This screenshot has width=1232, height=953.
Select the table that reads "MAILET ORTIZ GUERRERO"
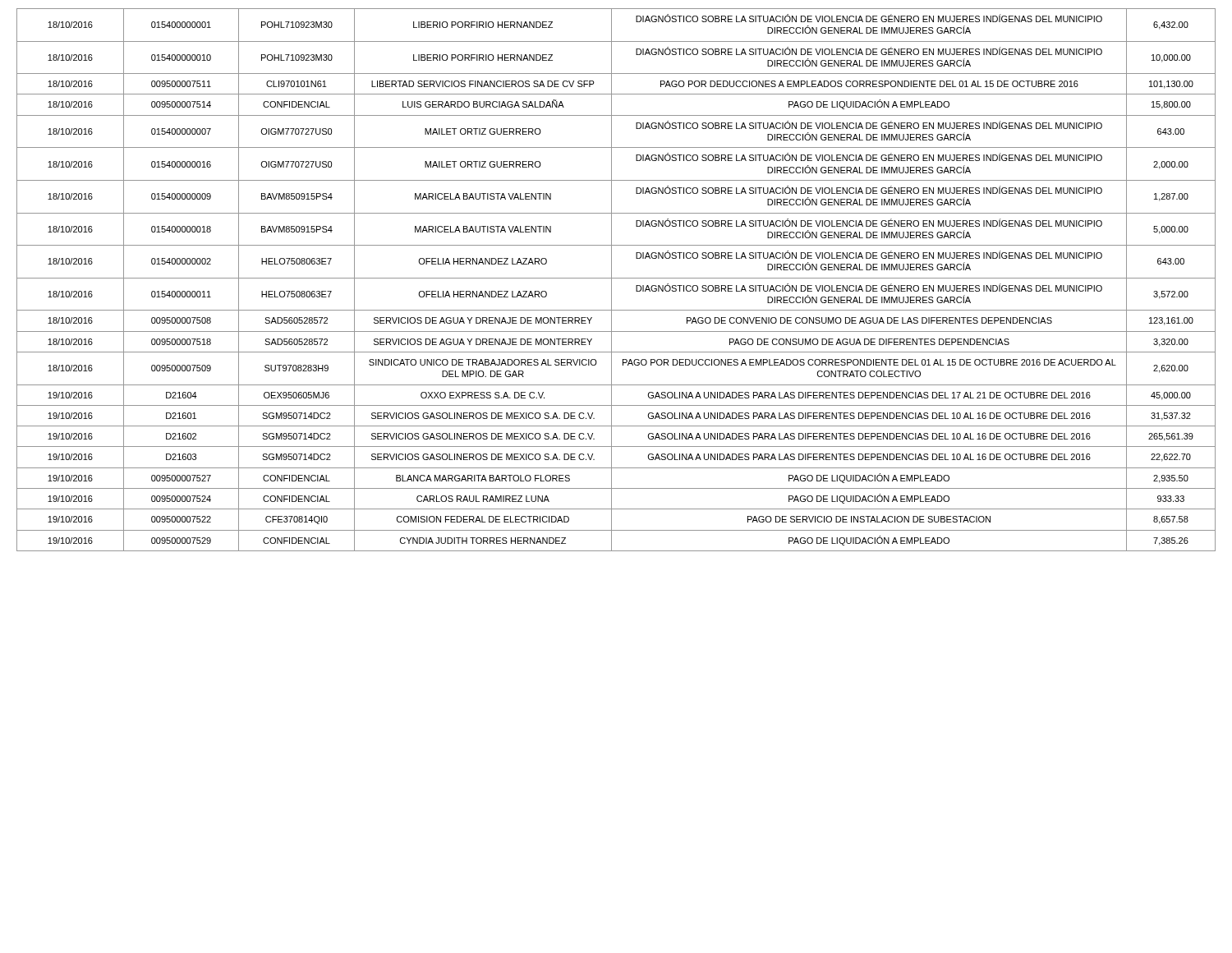616,280
